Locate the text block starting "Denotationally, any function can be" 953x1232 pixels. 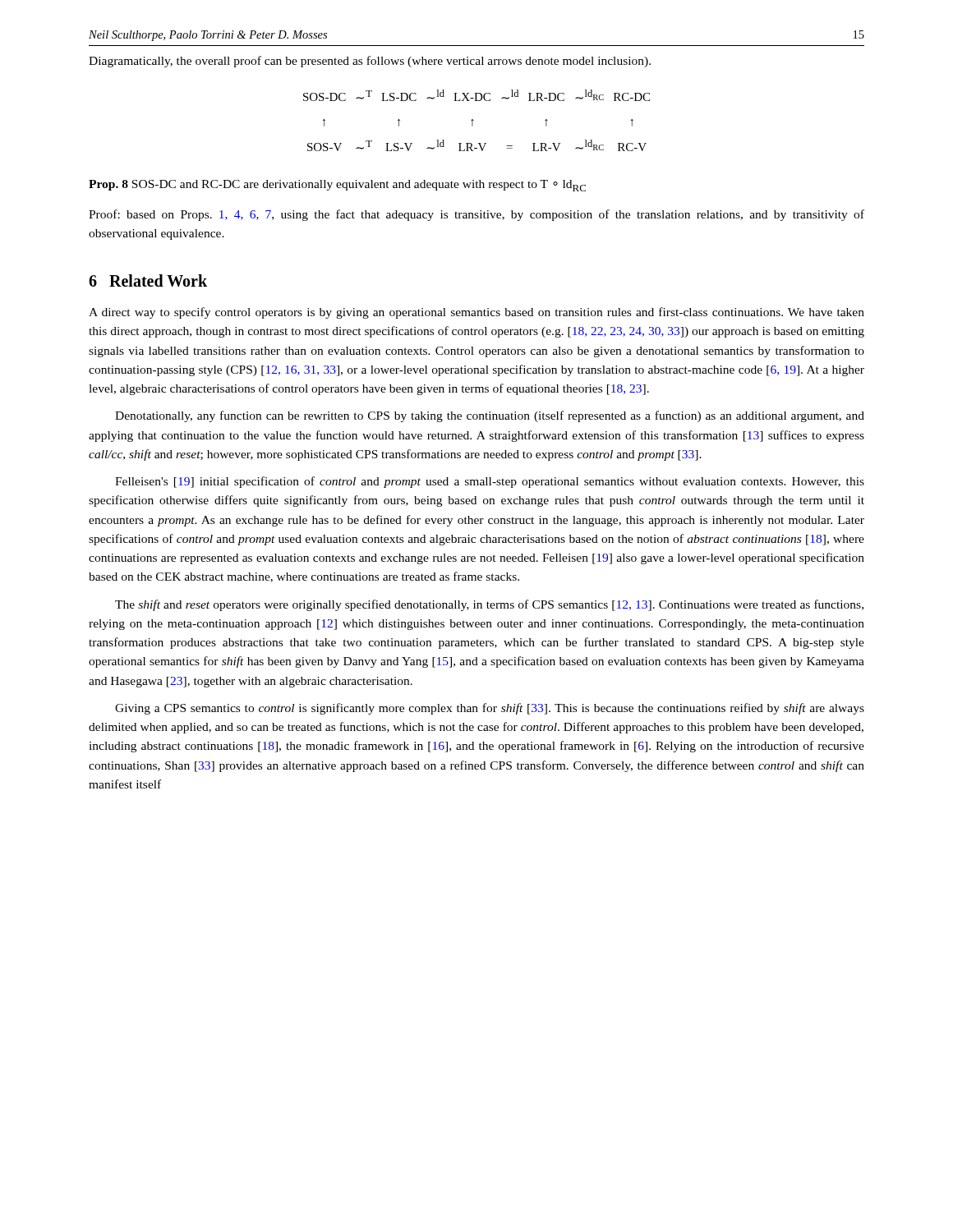tap(476, 435)
